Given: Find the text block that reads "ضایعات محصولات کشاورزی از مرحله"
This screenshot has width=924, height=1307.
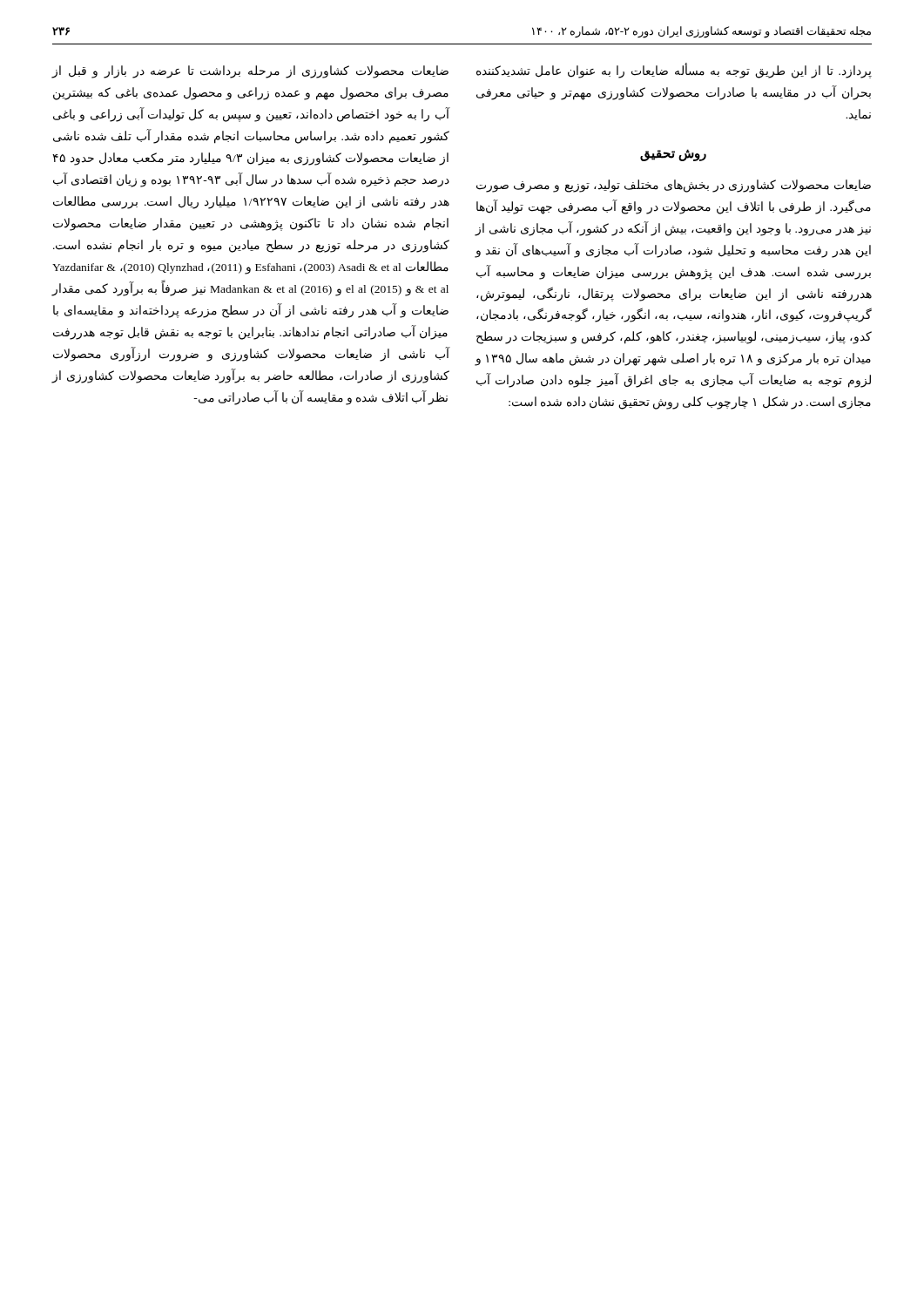Looking at the screenshot, I should [251, 235].
